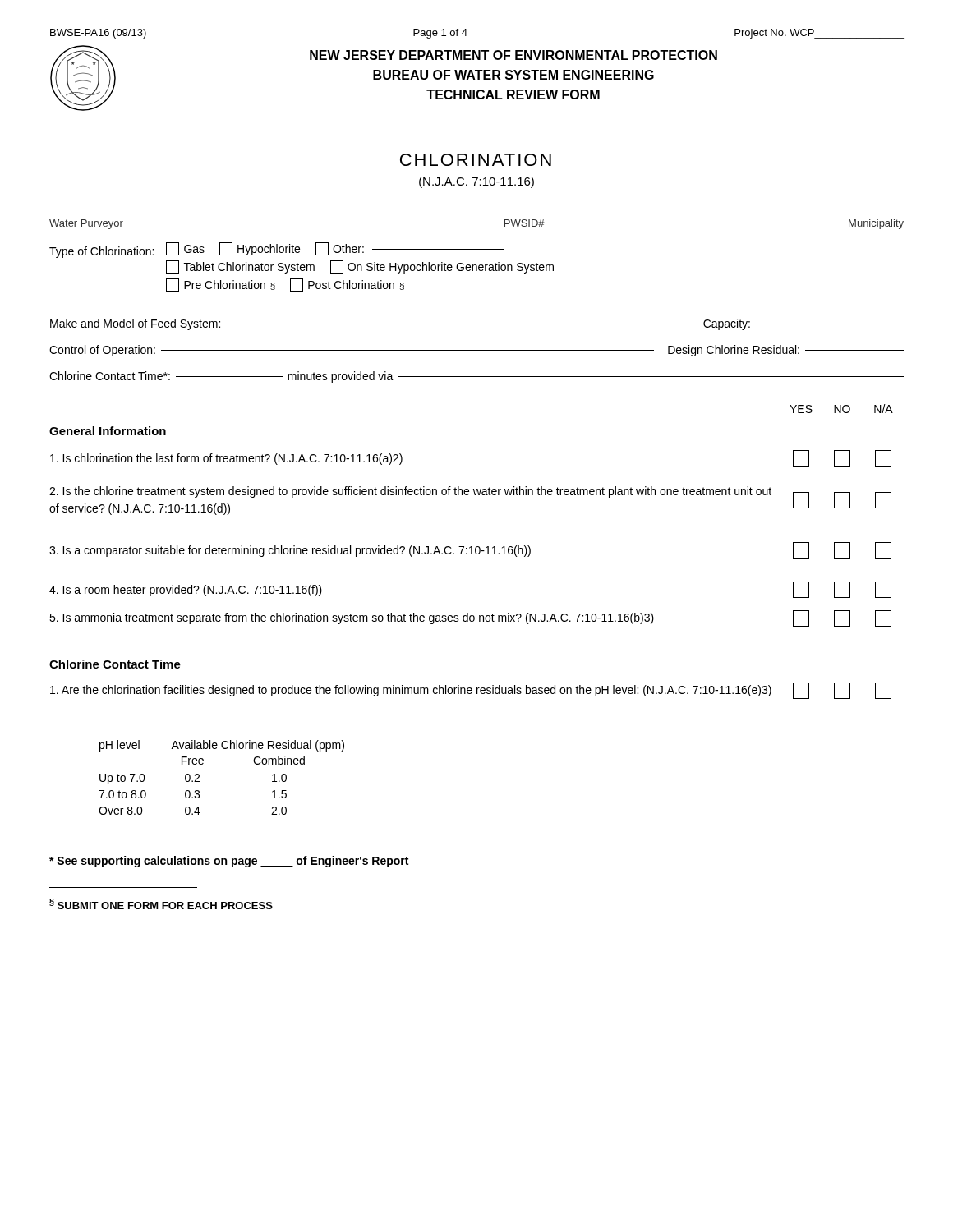This screenshot has width=953, height=1232.
Task: Click on the block starting "YES NO N/A"
Action: point(842,409)
